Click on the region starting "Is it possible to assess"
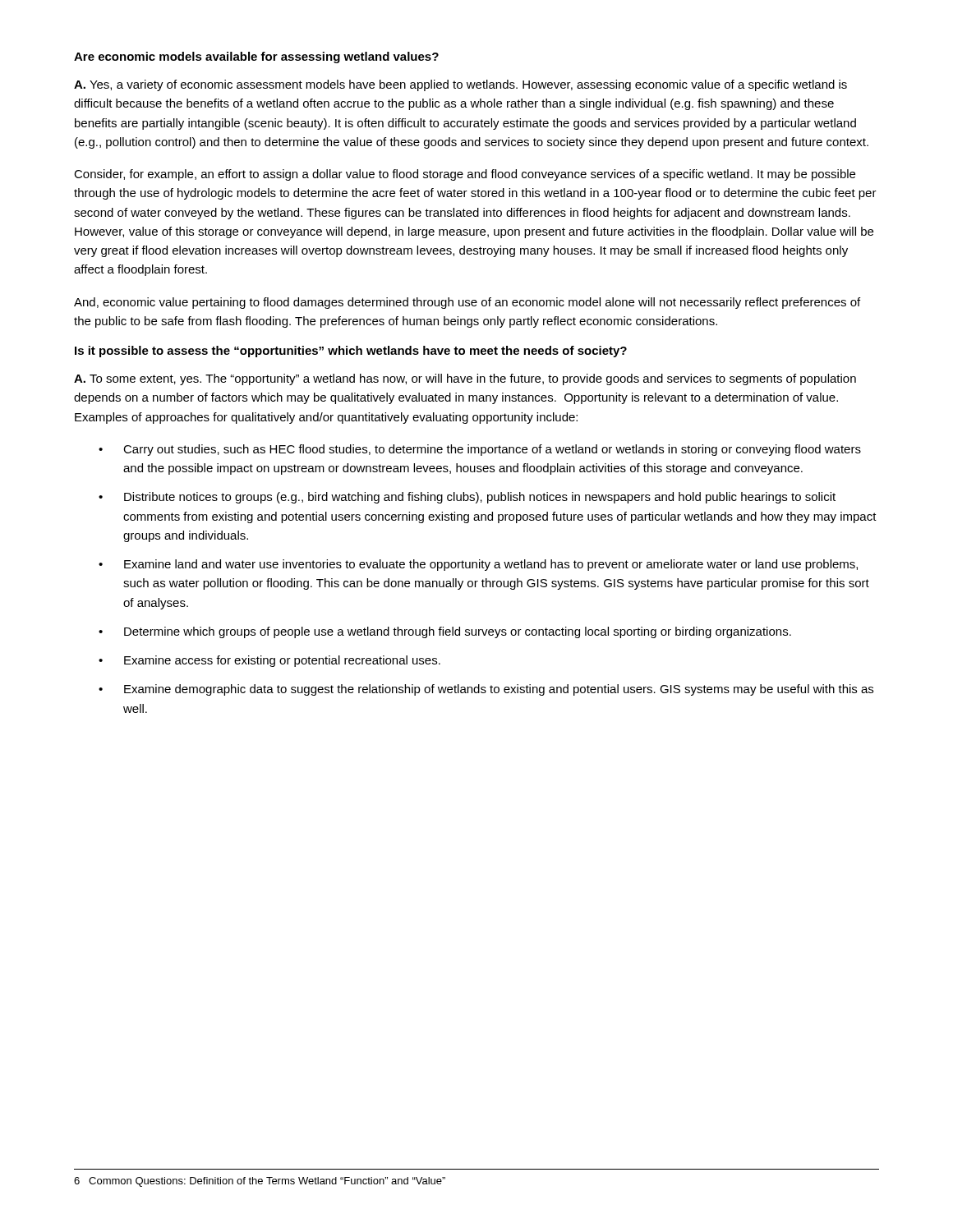953x1232 pixels. (x=351, y=350)
